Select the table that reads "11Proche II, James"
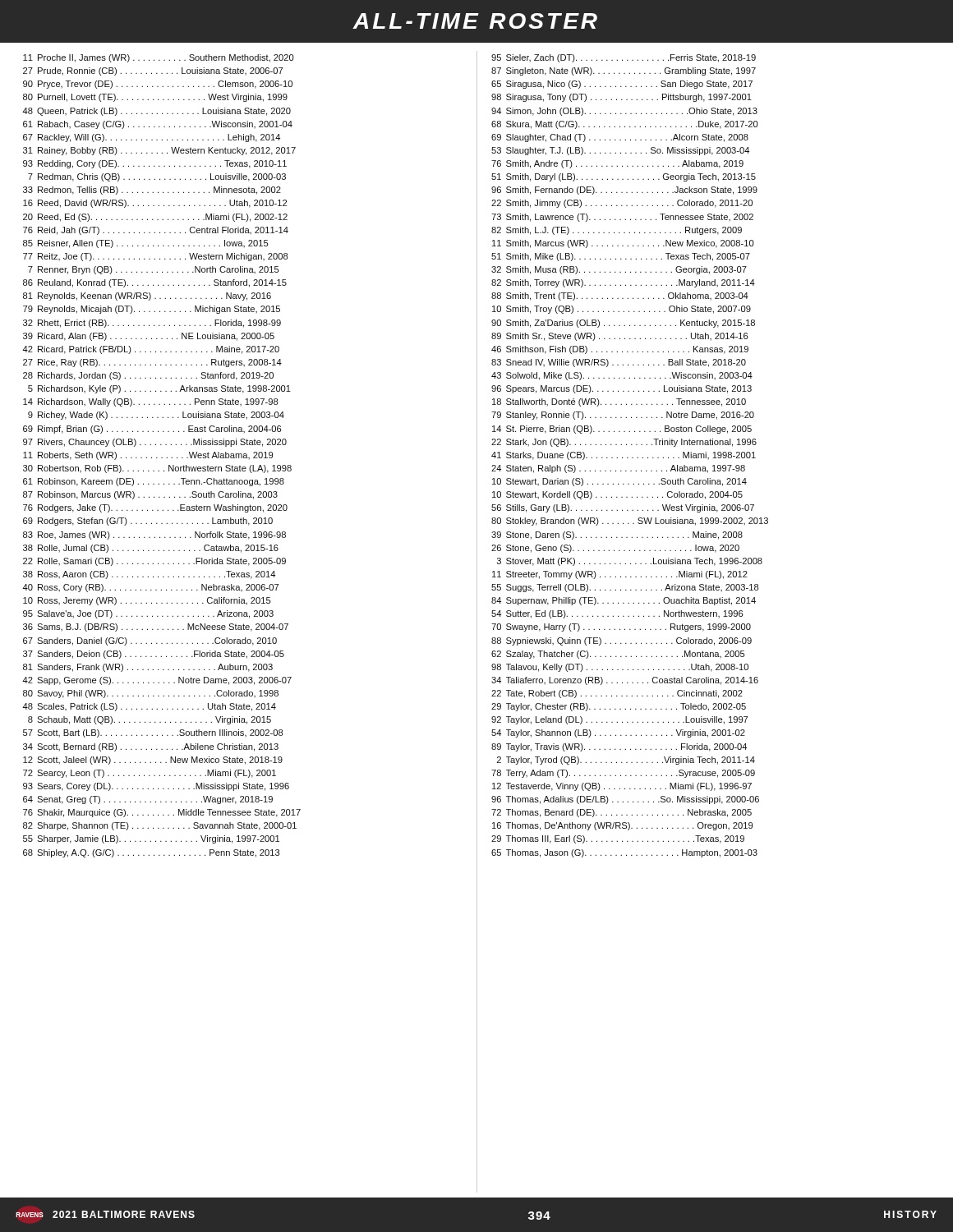953x1232 pixels. (244, 622)
